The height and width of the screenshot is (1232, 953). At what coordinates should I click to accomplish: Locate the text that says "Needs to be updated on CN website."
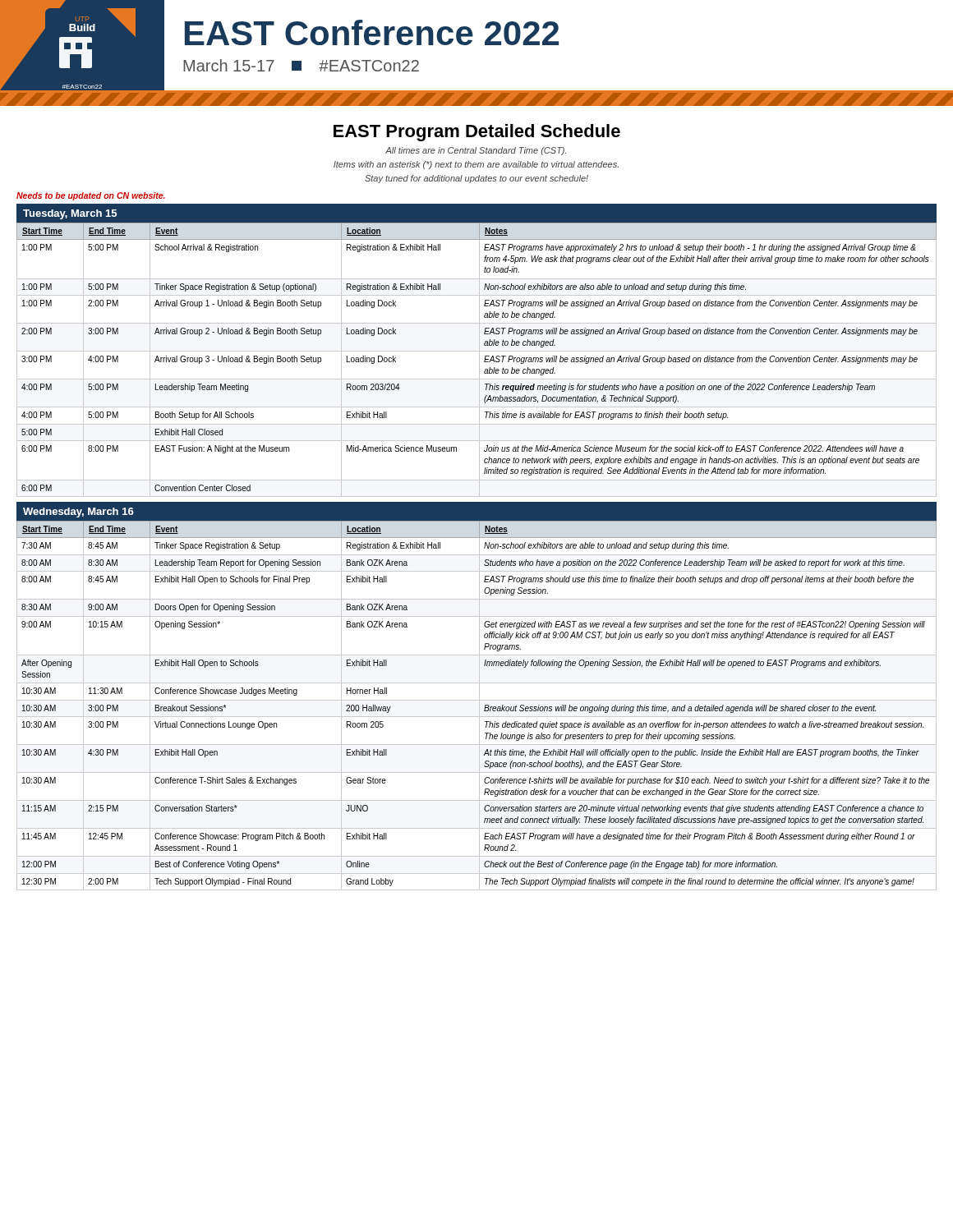[91, 196]
